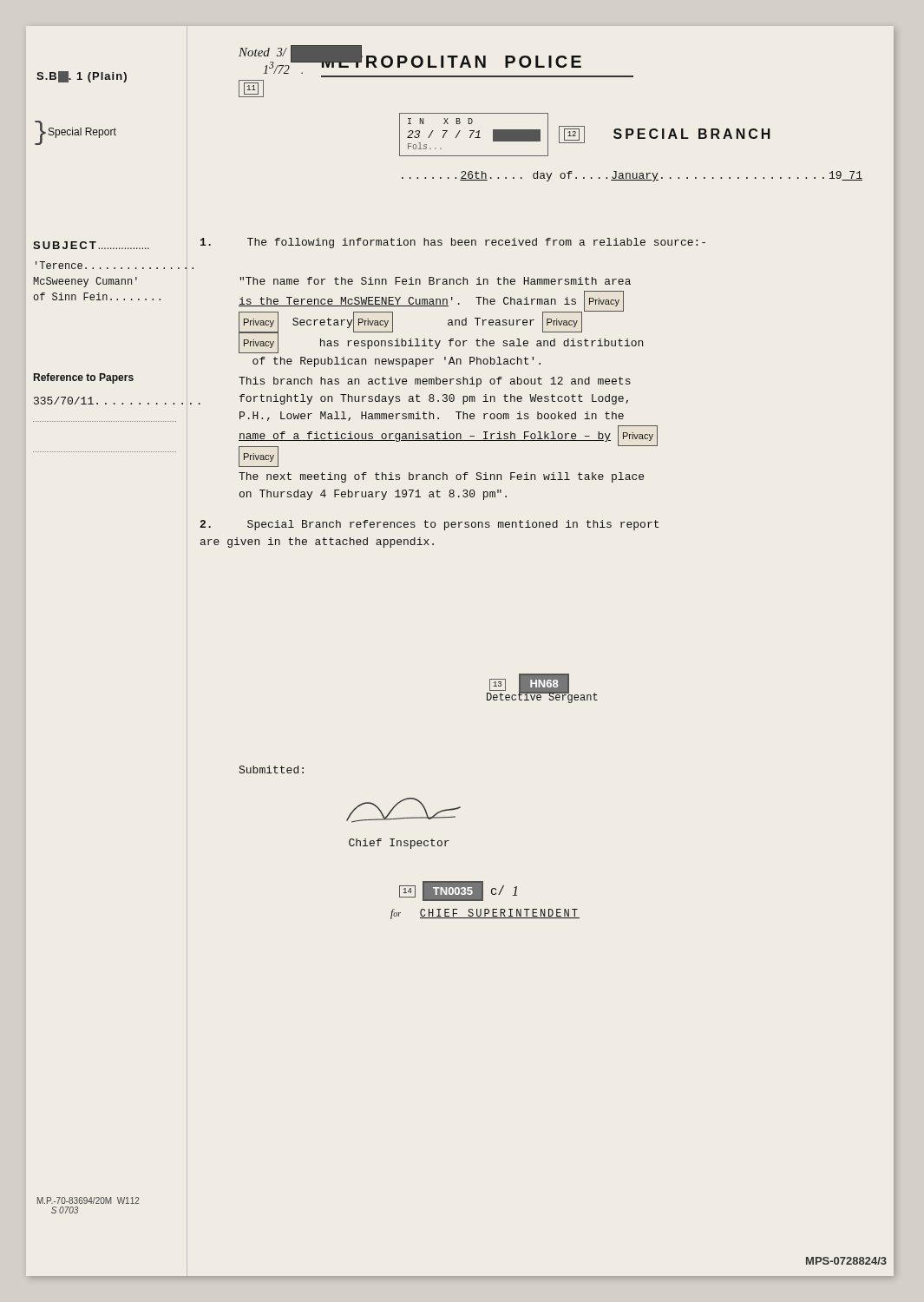Click on the text block that says "'Terence................ McSweeney Cumann'"
This screenshot has width=924, height=1302.
[x=115, y=282]
